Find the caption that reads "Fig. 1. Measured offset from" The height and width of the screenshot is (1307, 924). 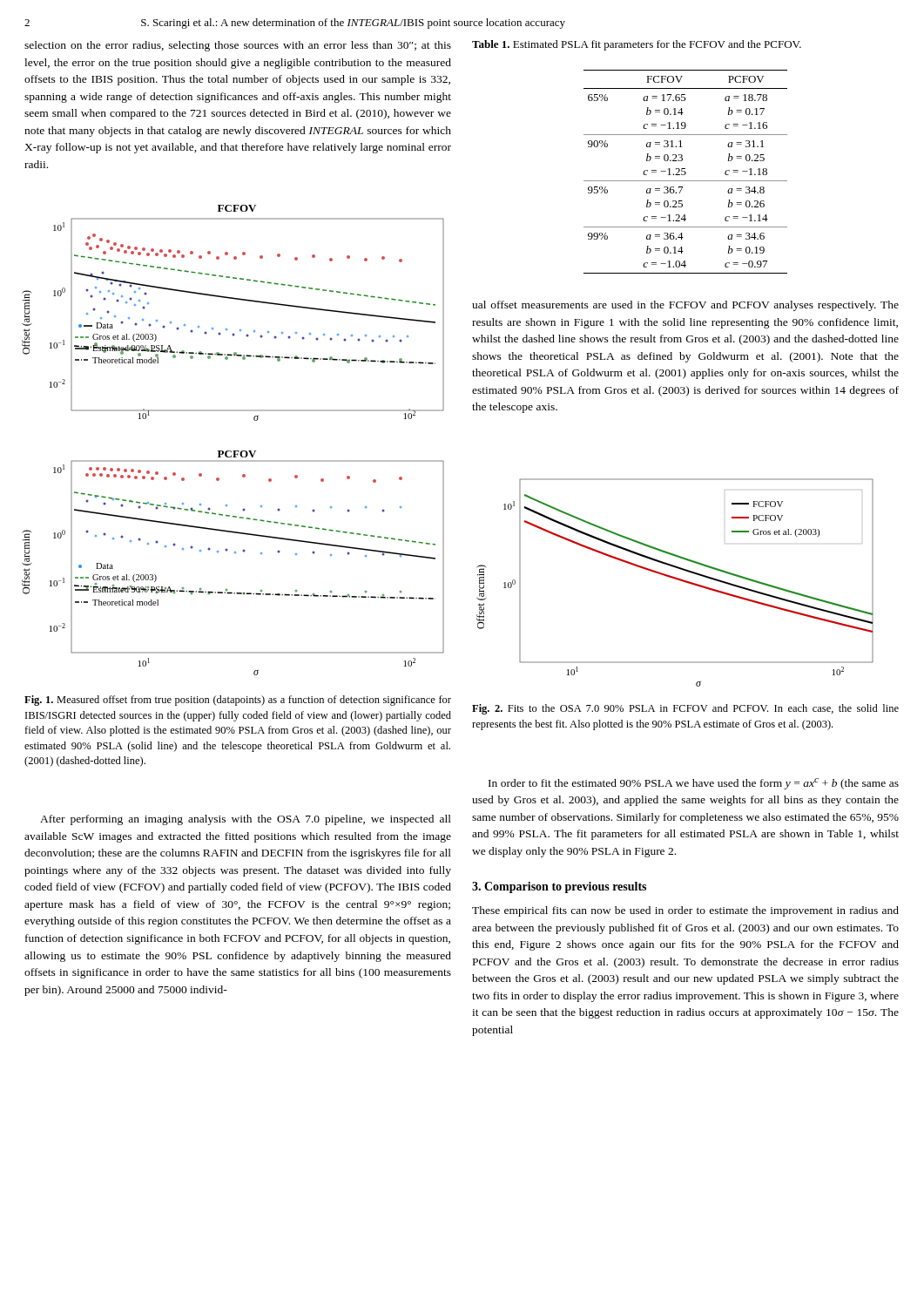(x=238, y=730)
